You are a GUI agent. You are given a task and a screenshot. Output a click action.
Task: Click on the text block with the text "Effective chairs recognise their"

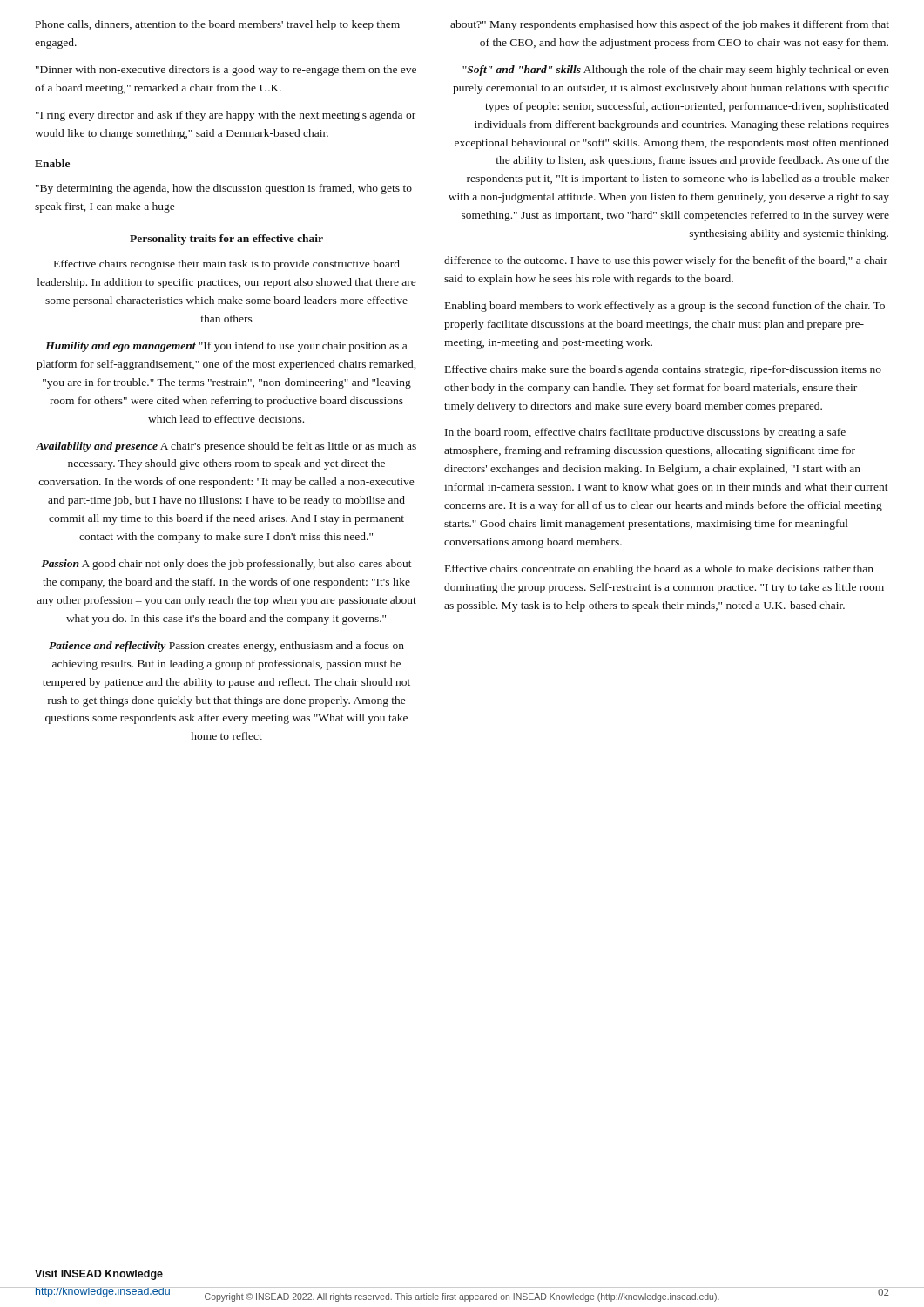click(226, 291)
